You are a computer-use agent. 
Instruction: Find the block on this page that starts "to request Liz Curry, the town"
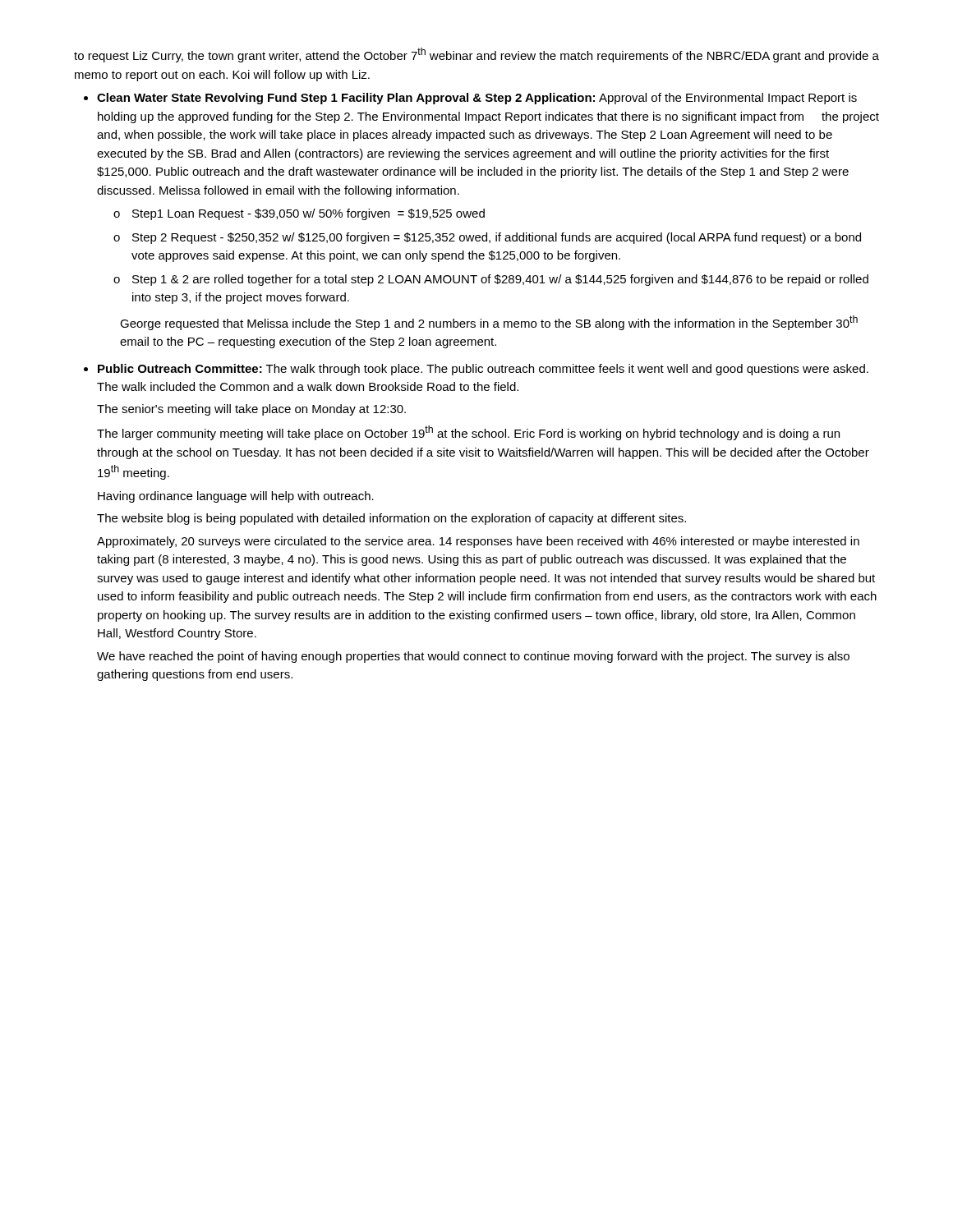476,63
